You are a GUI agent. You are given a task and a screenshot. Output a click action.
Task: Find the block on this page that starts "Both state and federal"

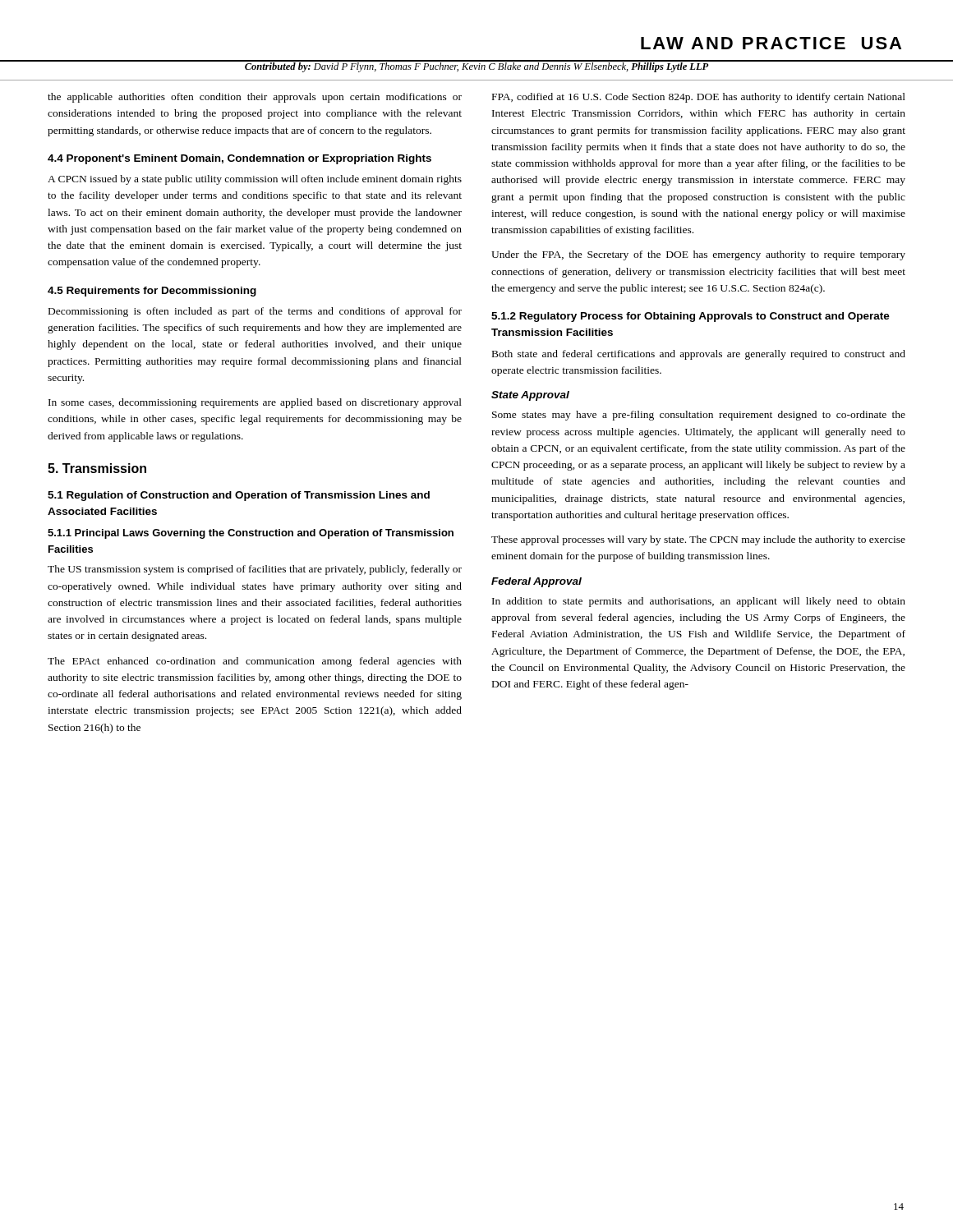pyautogui.click(x=698, y=362)
